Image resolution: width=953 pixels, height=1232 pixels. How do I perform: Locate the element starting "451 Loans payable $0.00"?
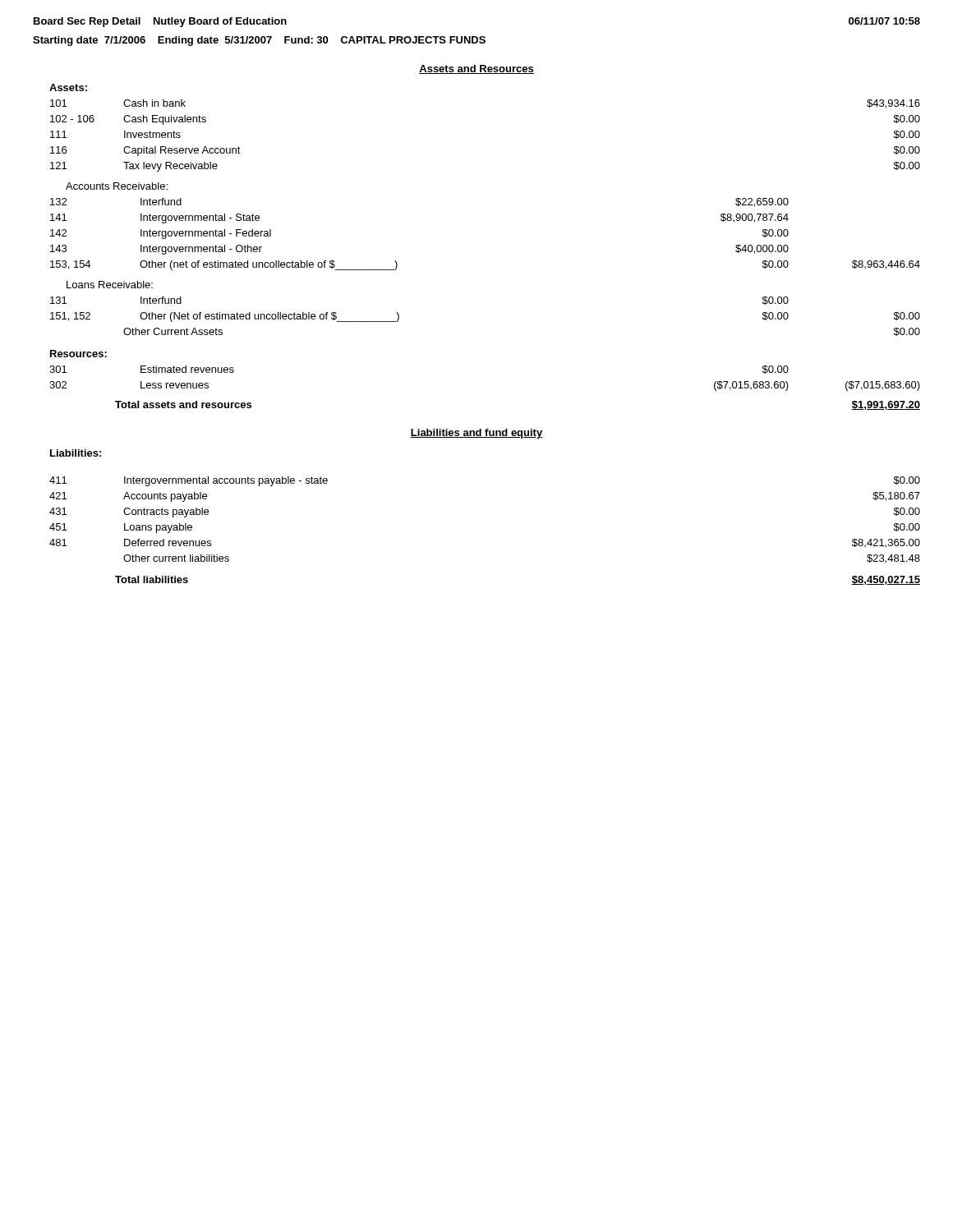[x=60, y=528]
